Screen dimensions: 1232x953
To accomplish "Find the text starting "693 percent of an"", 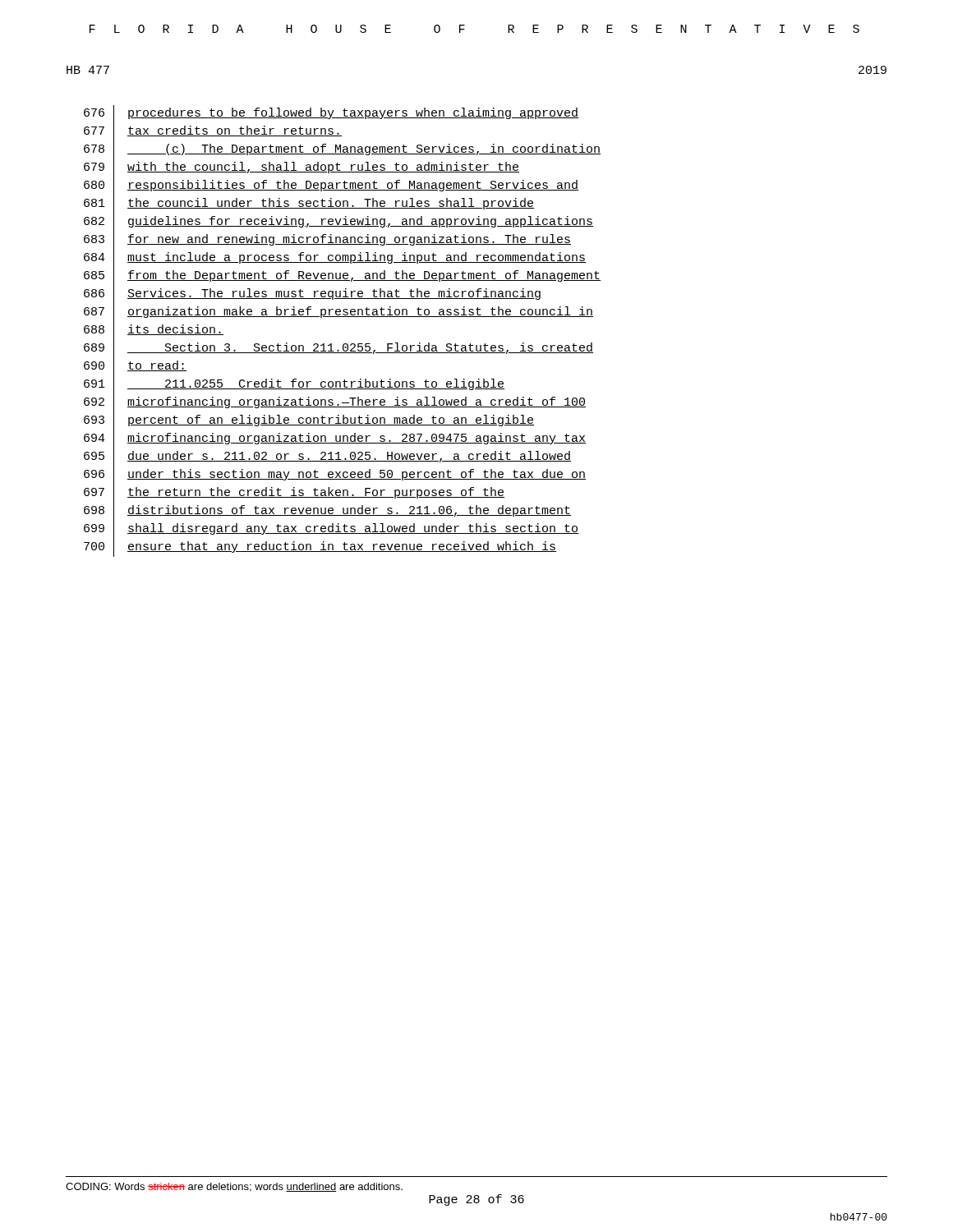I will pyautogui.click(x=476, y=421).
